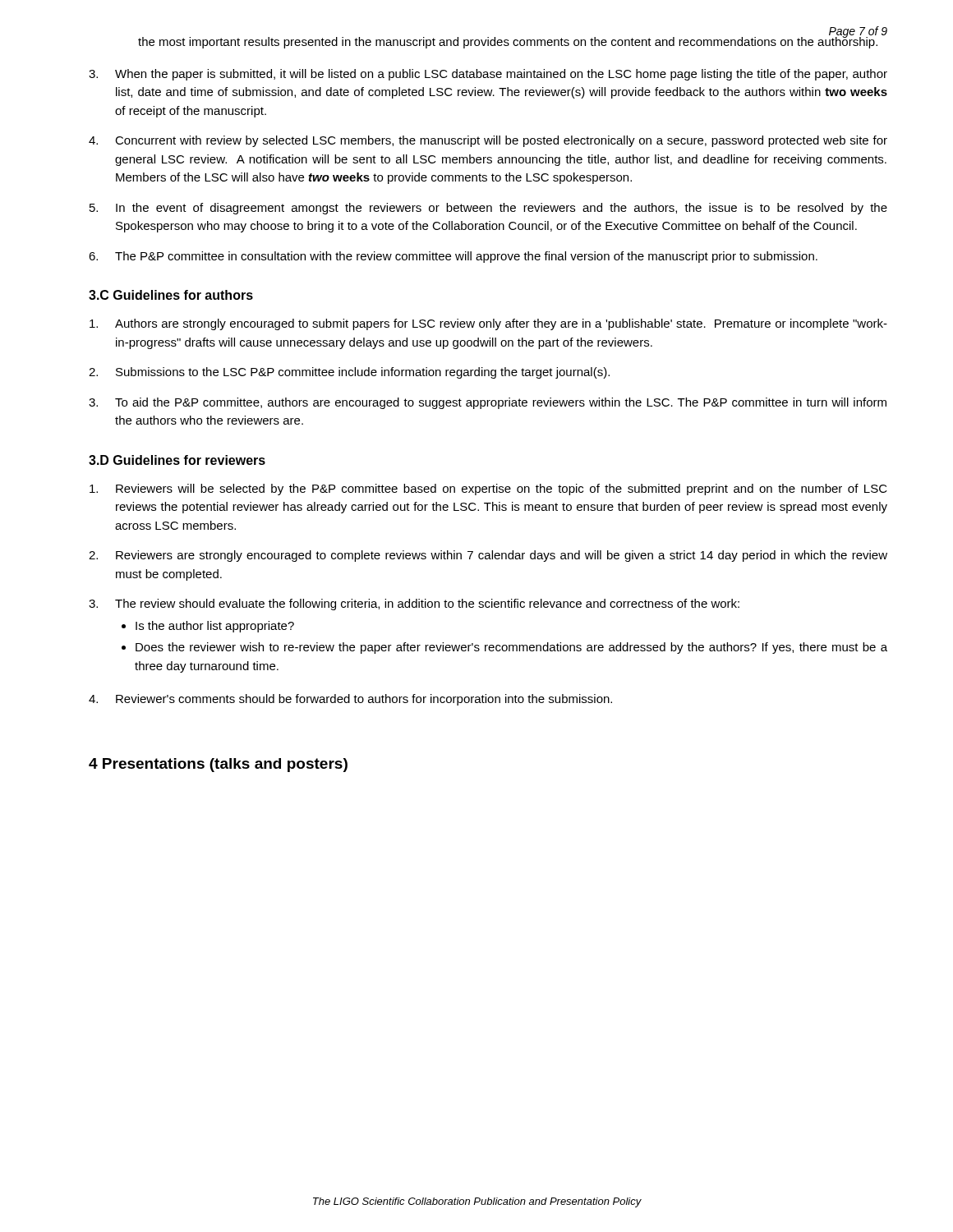Screen dimensions: 1232x953
Task: Locate the region starting "Authors are strongly"
Action: coord(488,333)
